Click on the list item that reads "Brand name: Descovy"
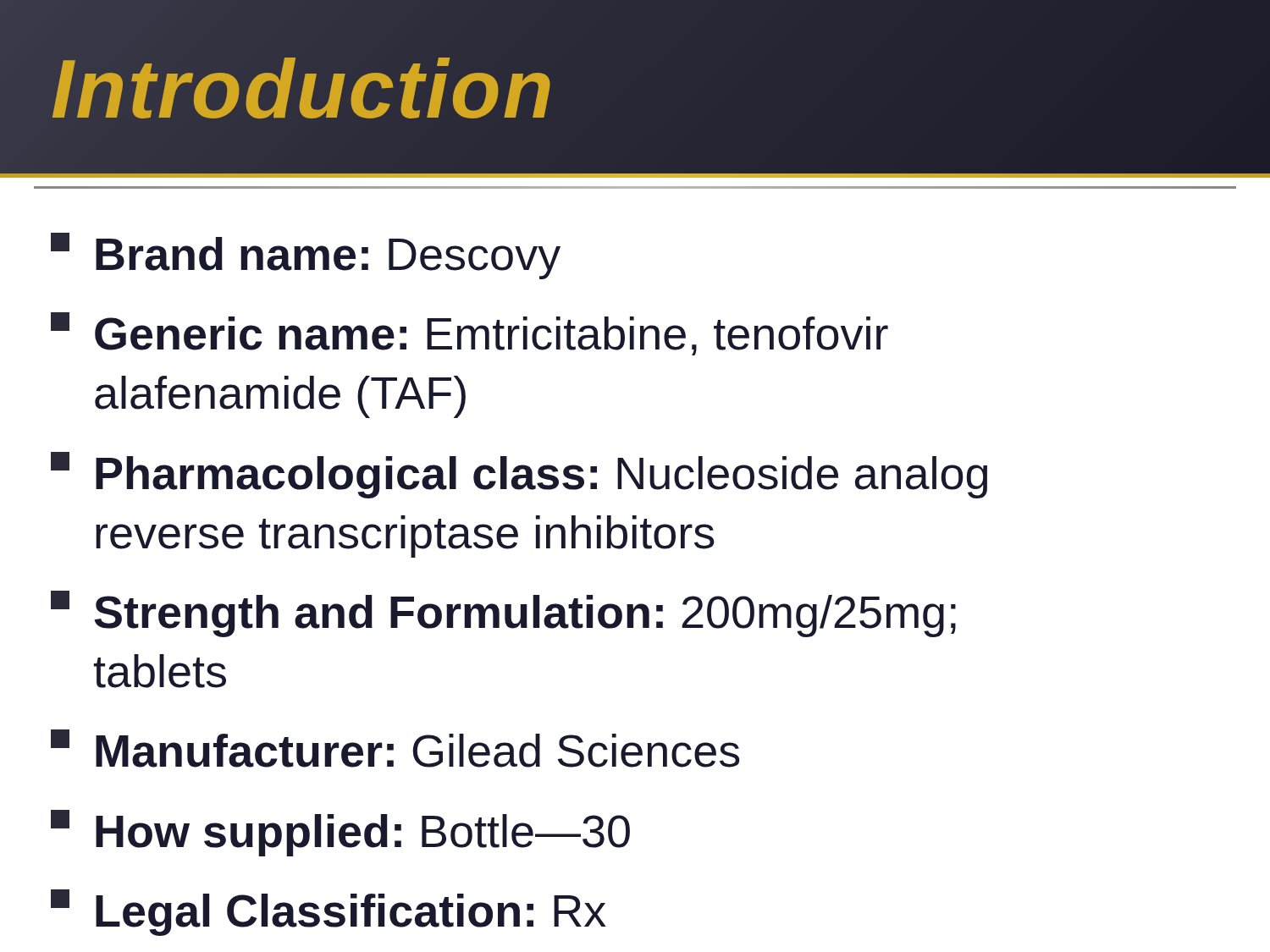Viewport: 1270px width, 952px height. 306,254
